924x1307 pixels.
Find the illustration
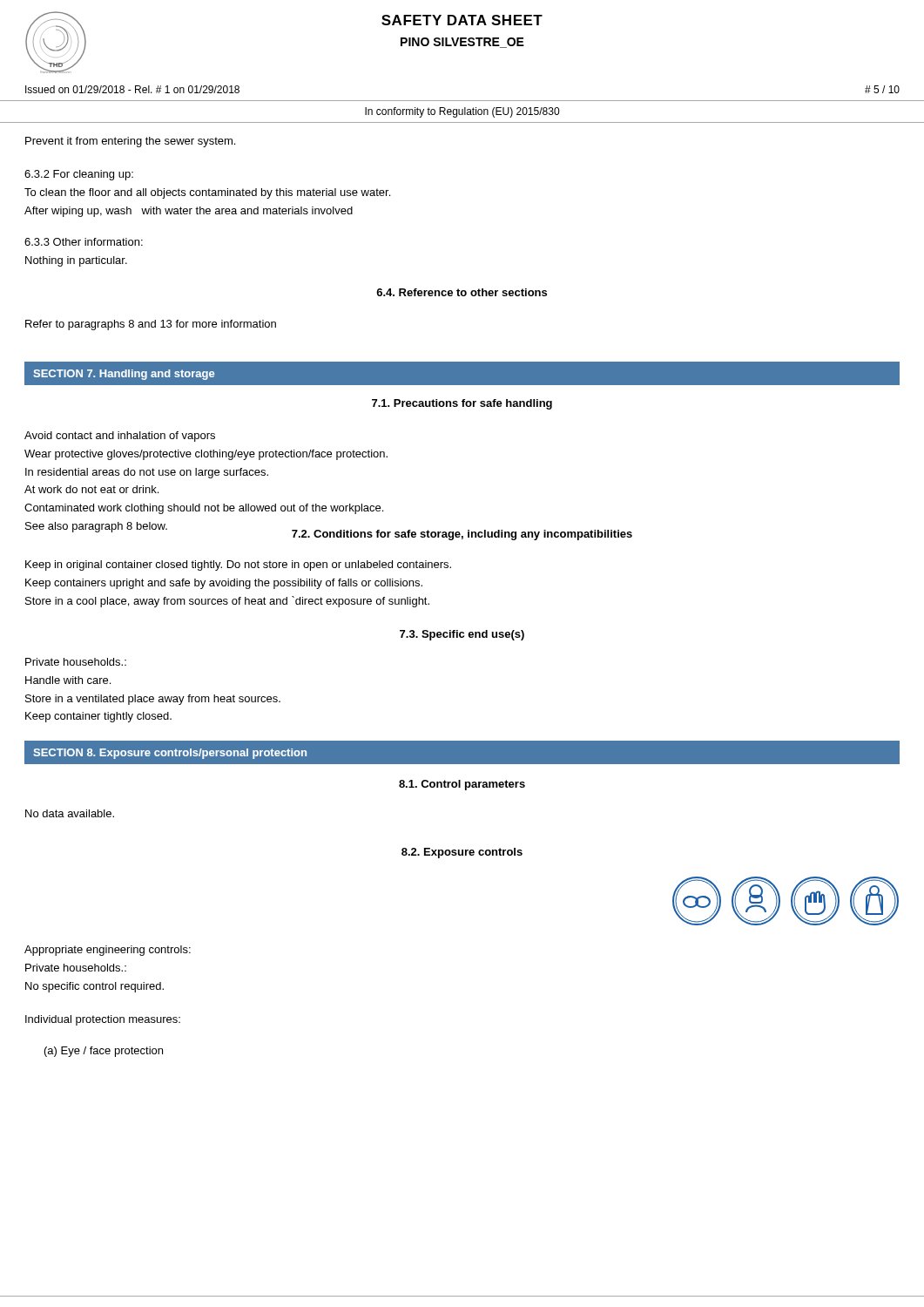pos(786,901)
